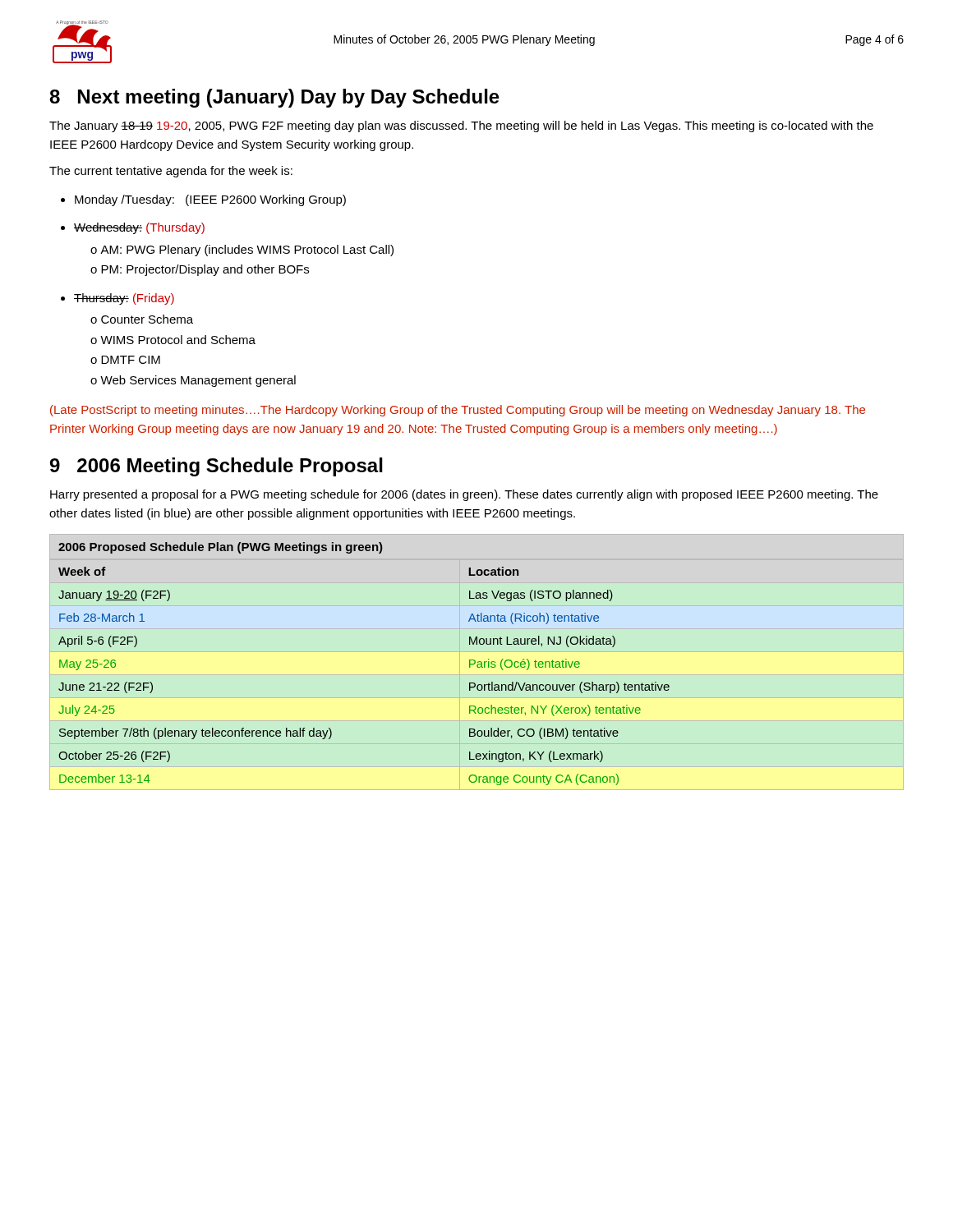Click a logo
This screenshot has width=953, height=1232.
tap(86, 39)
